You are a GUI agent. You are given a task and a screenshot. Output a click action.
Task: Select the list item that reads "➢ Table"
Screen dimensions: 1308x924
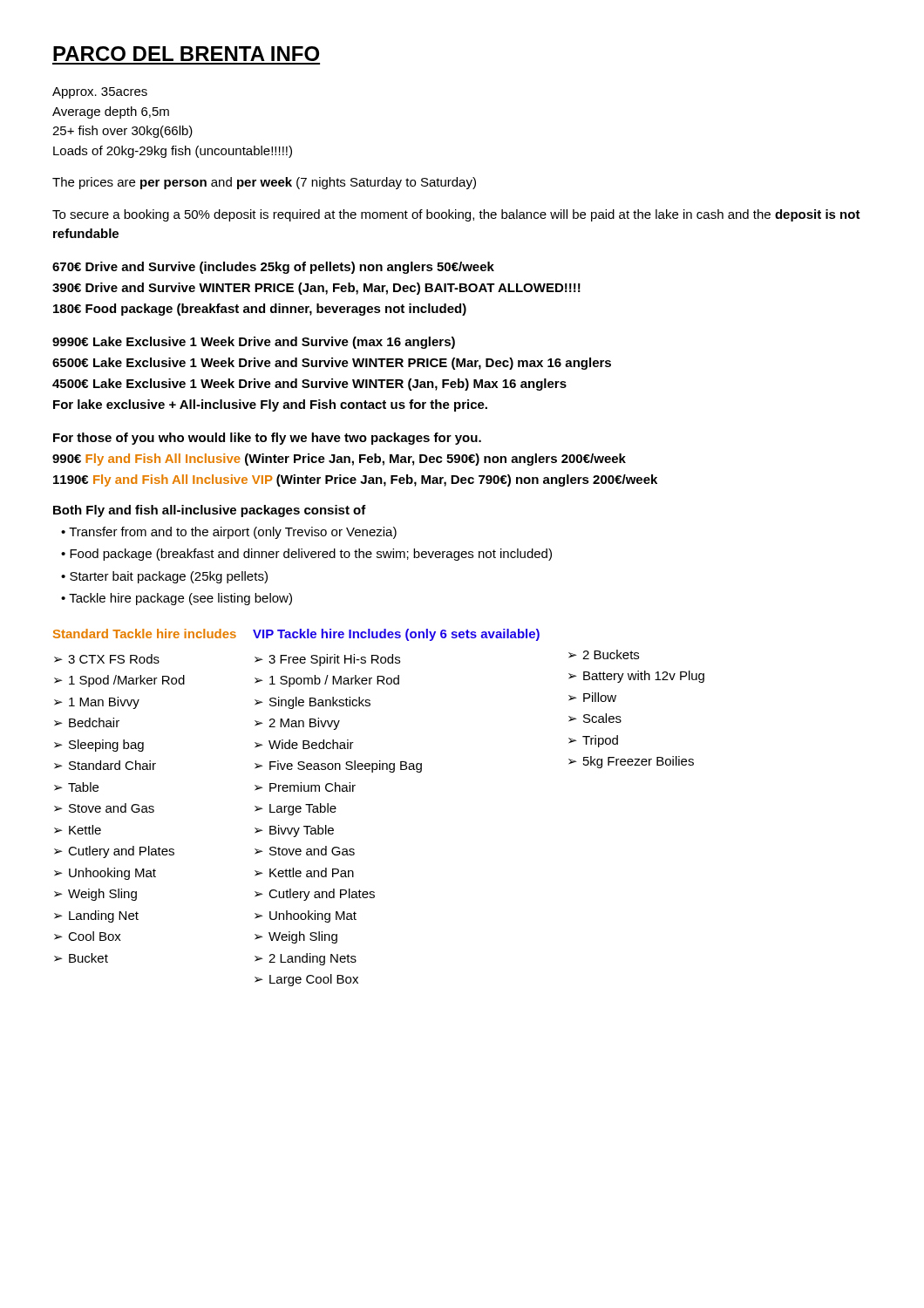76,787
